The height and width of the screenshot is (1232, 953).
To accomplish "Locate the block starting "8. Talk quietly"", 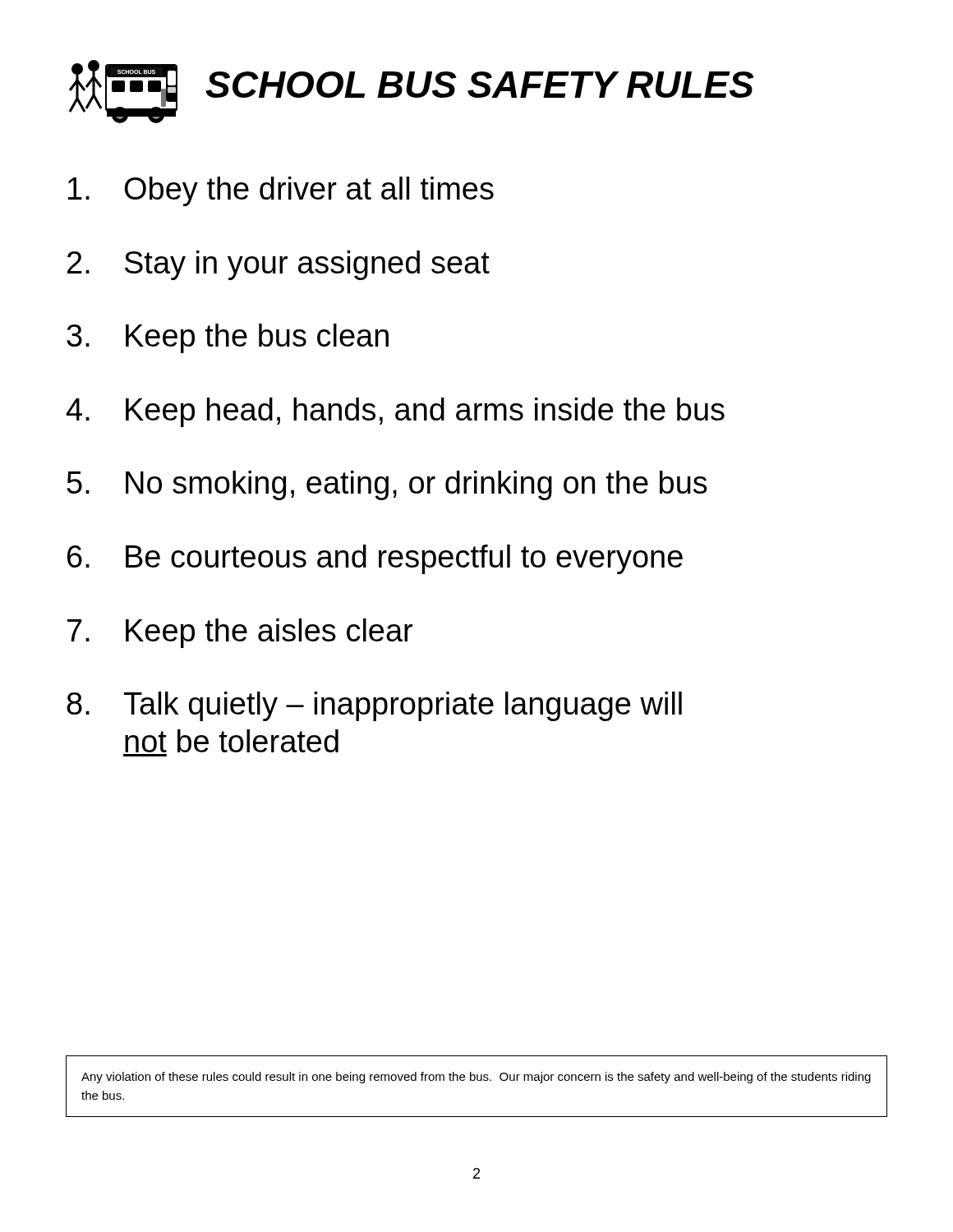I will click(476, 723).
